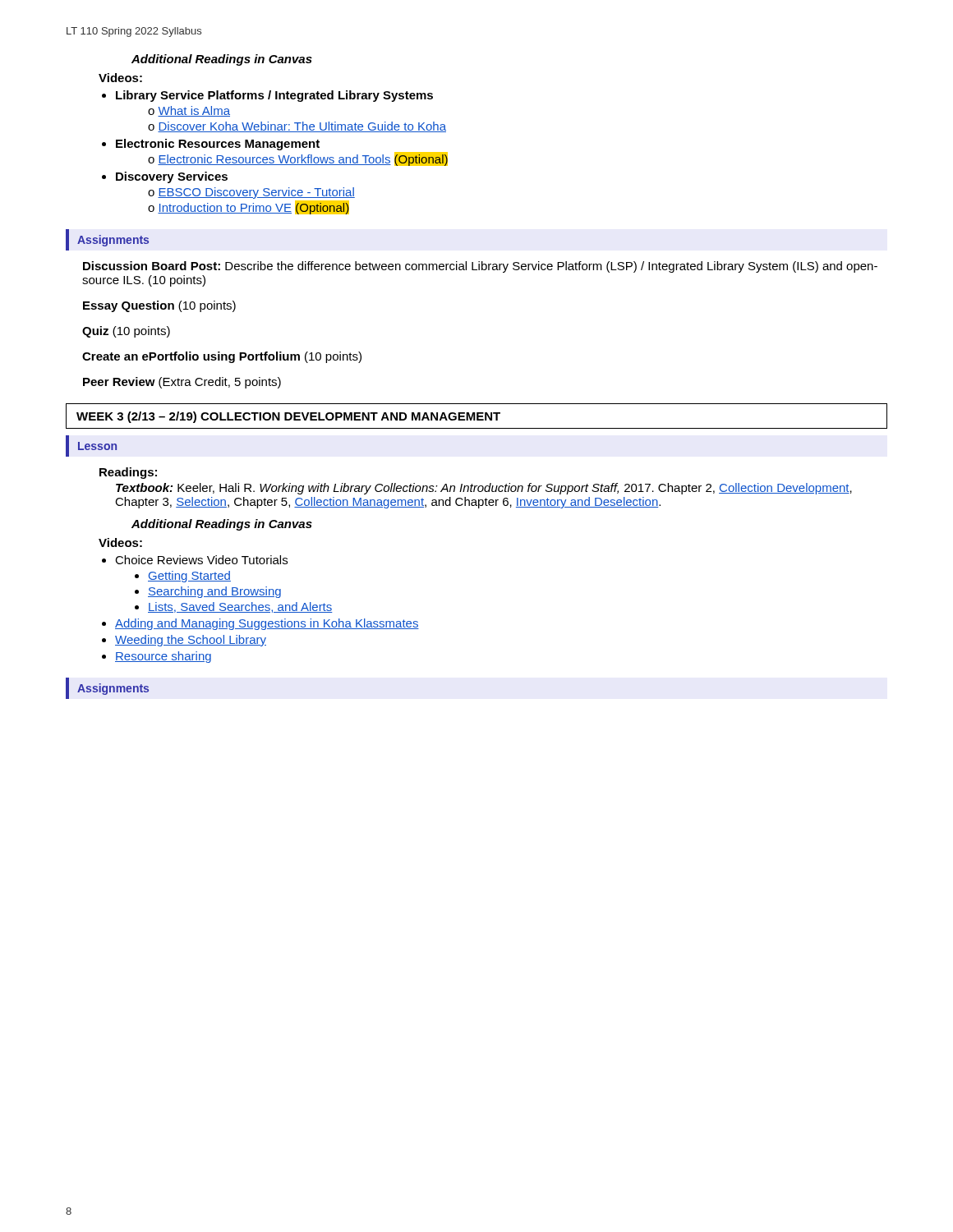Select the text block starting "Resource sharing"
Viewport: 953px width, 1232px height.
click(x=163, y=657)
